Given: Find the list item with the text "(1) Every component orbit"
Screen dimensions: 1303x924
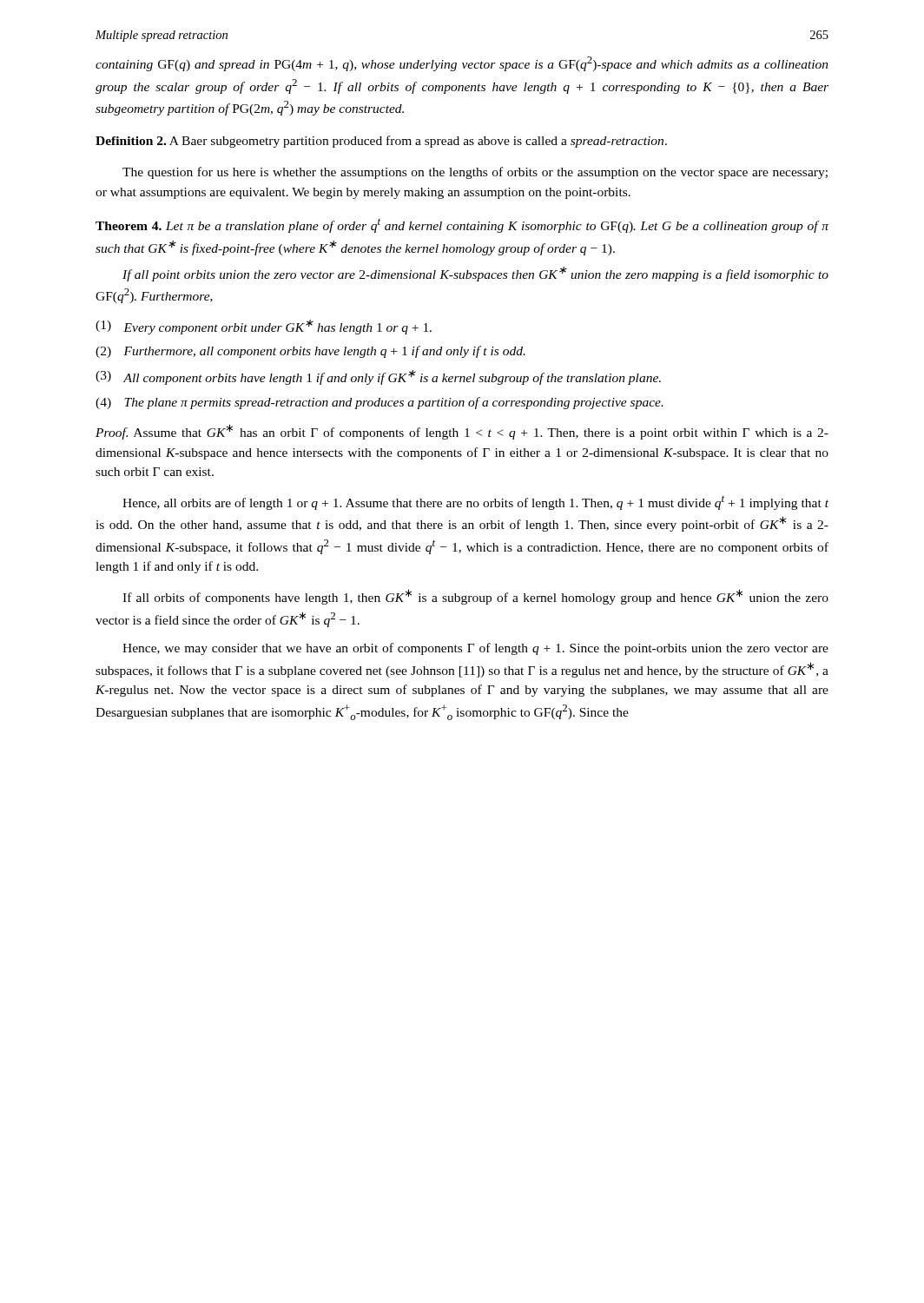Looking at the screenshot, I should (x=264, y=327).
